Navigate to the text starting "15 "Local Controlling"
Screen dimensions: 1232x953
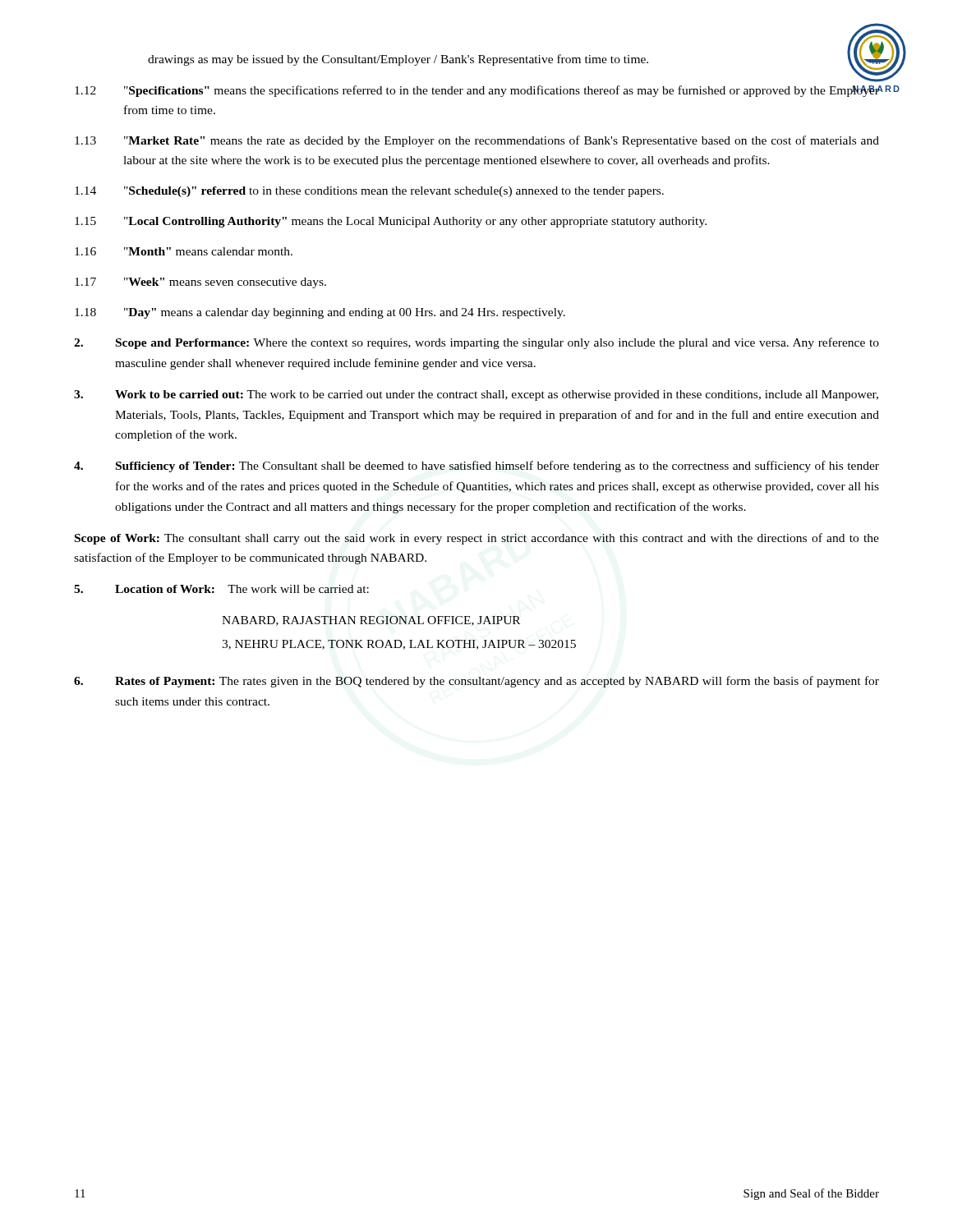[x=476, y=221]
